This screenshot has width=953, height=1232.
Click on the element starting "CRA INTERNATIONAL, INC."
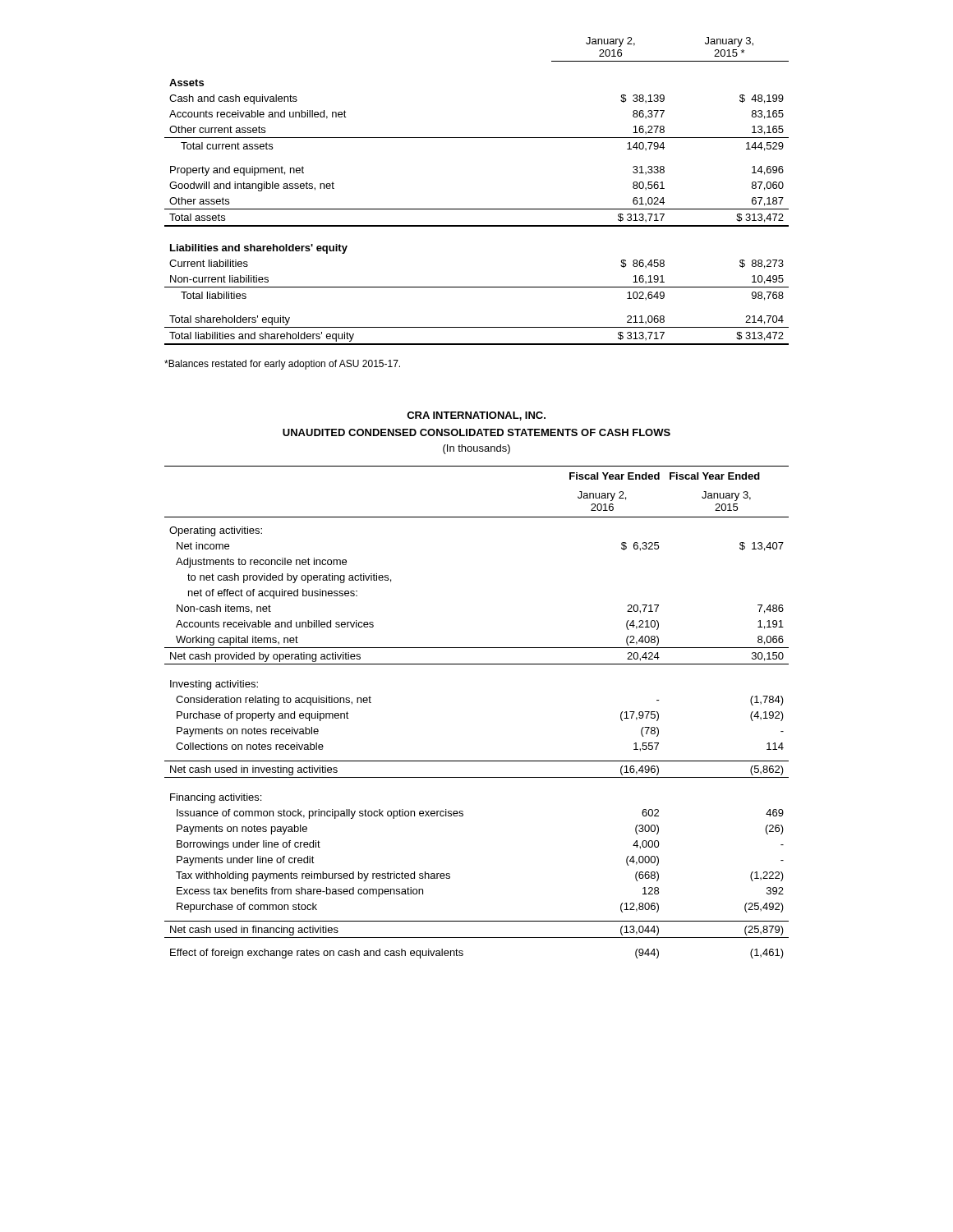pos(476,415)
